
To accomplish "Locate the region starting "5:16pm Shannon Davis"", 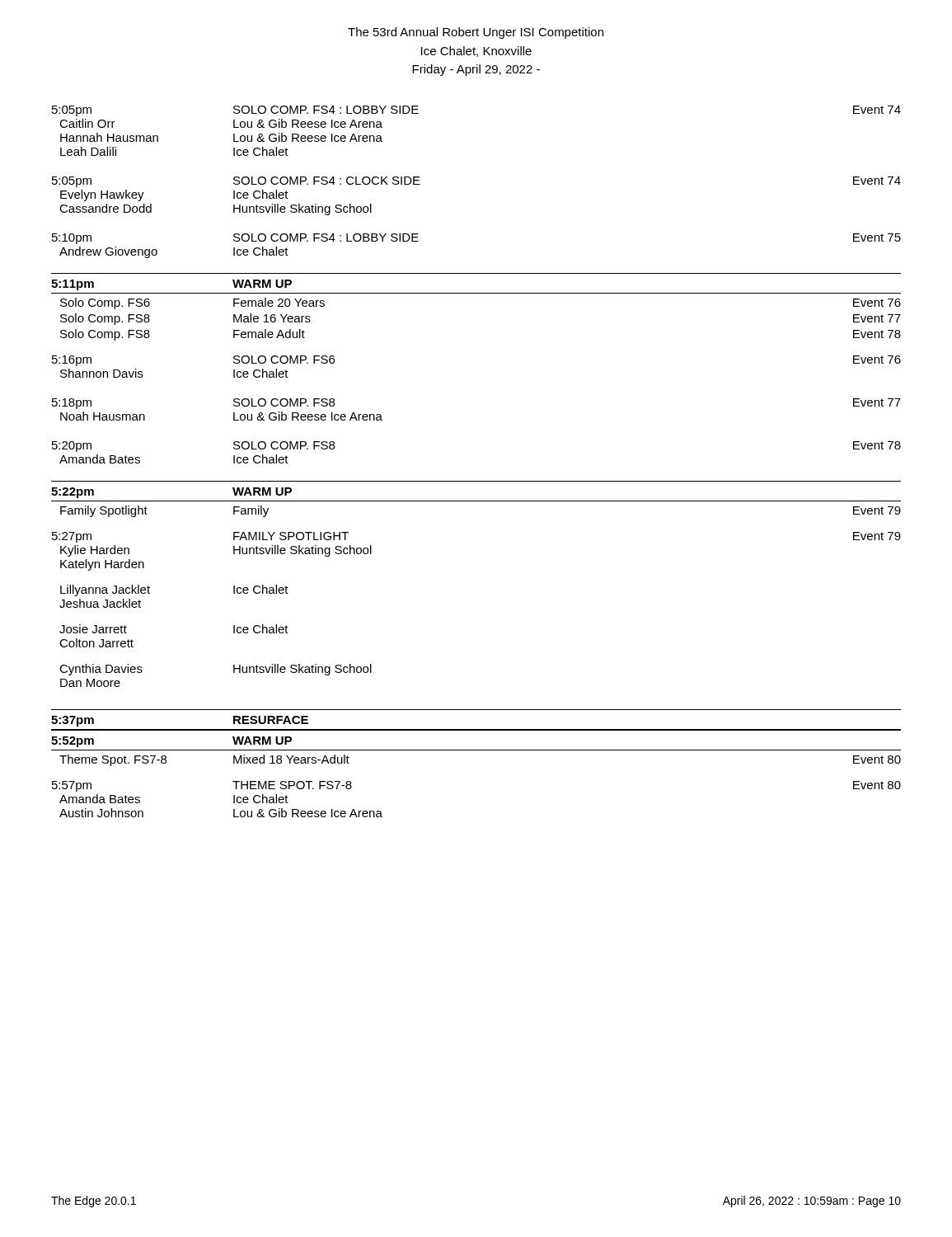I will [71, 359].
